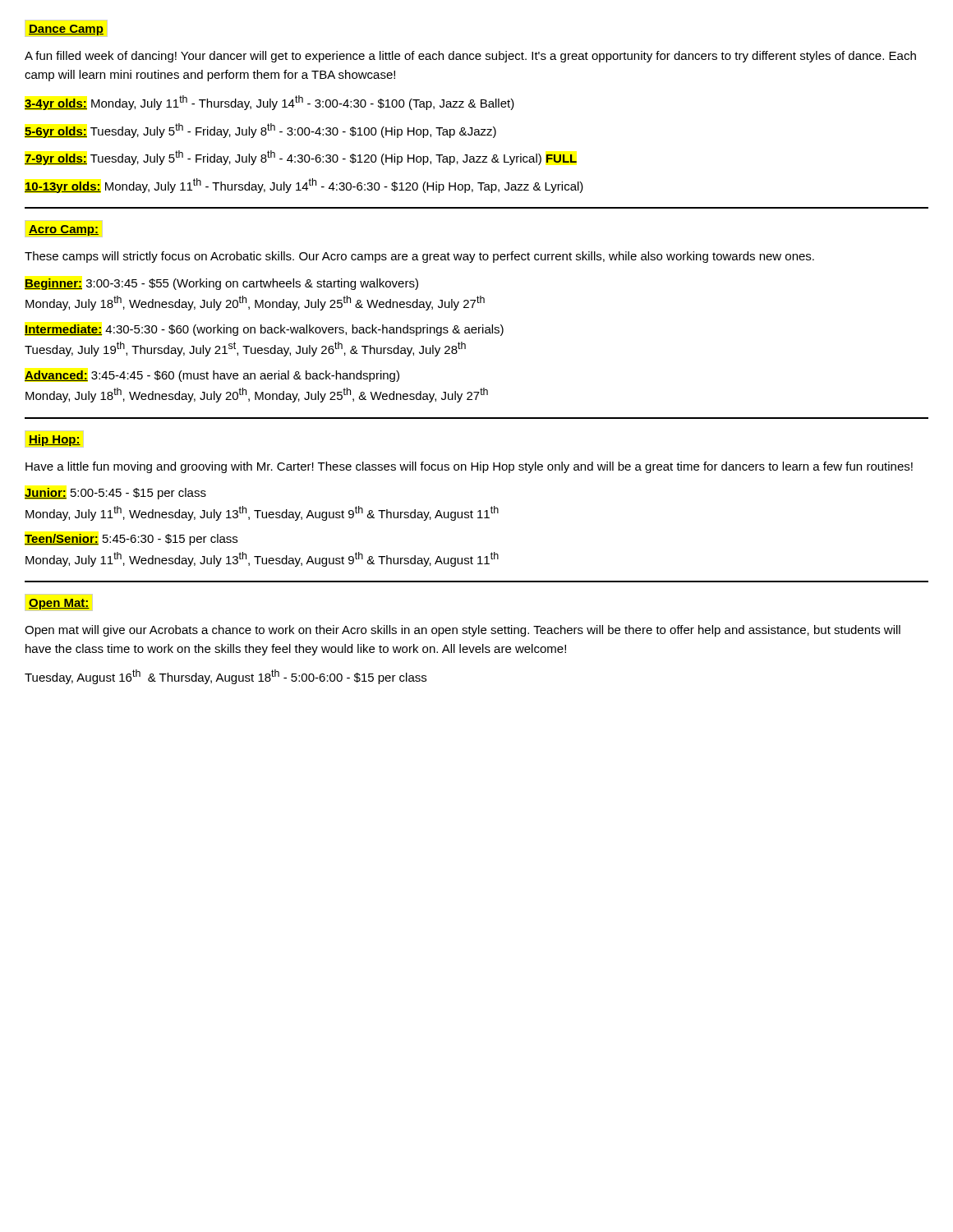This screenshot has height=1232, width=953.
Task: Point to the block beginning "Tuesday, August 16th & Thursday,"
Action: [226, 676]
